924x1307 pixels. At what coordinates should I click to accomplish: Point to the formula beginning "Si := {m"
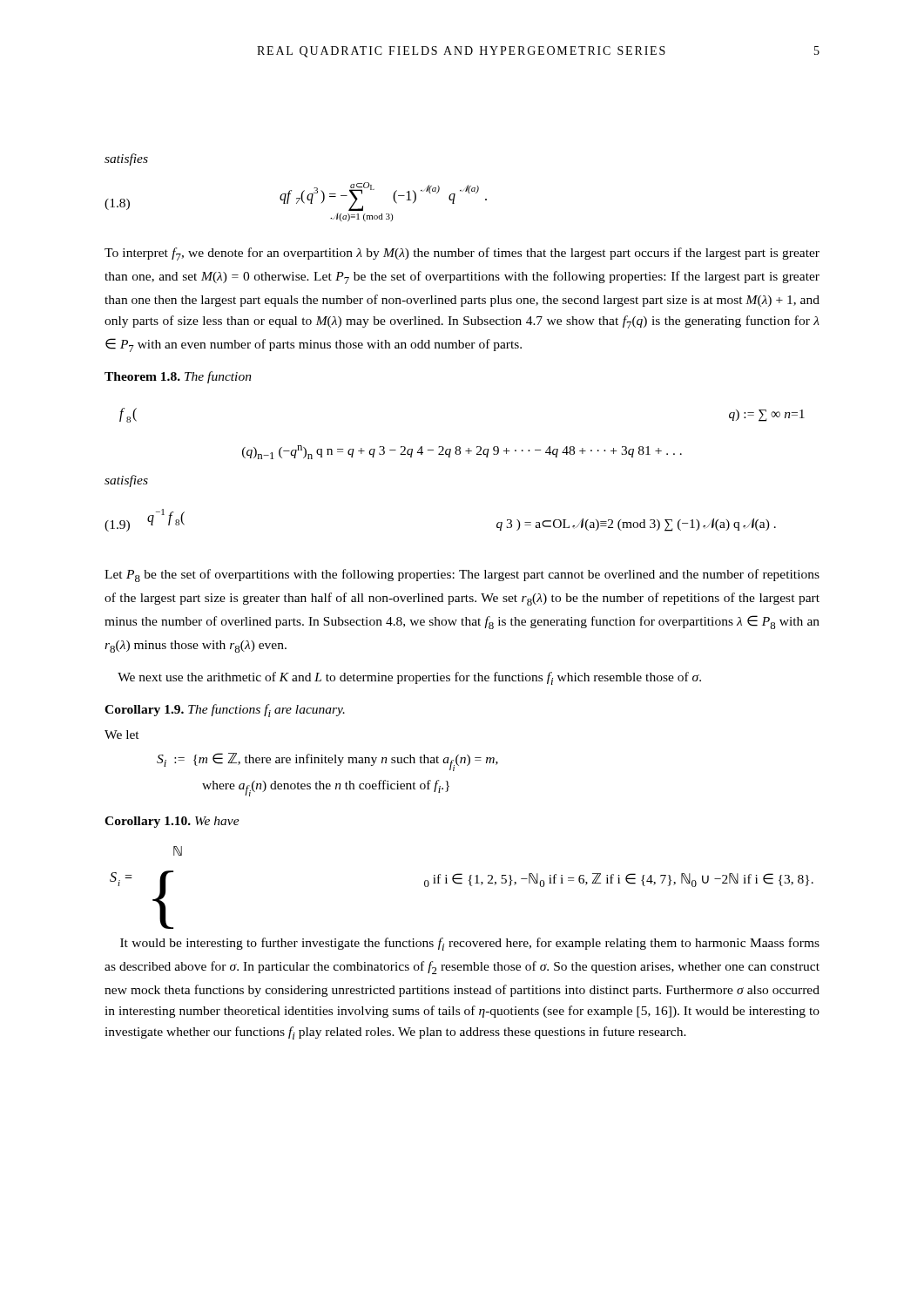[x=328, y=774]
